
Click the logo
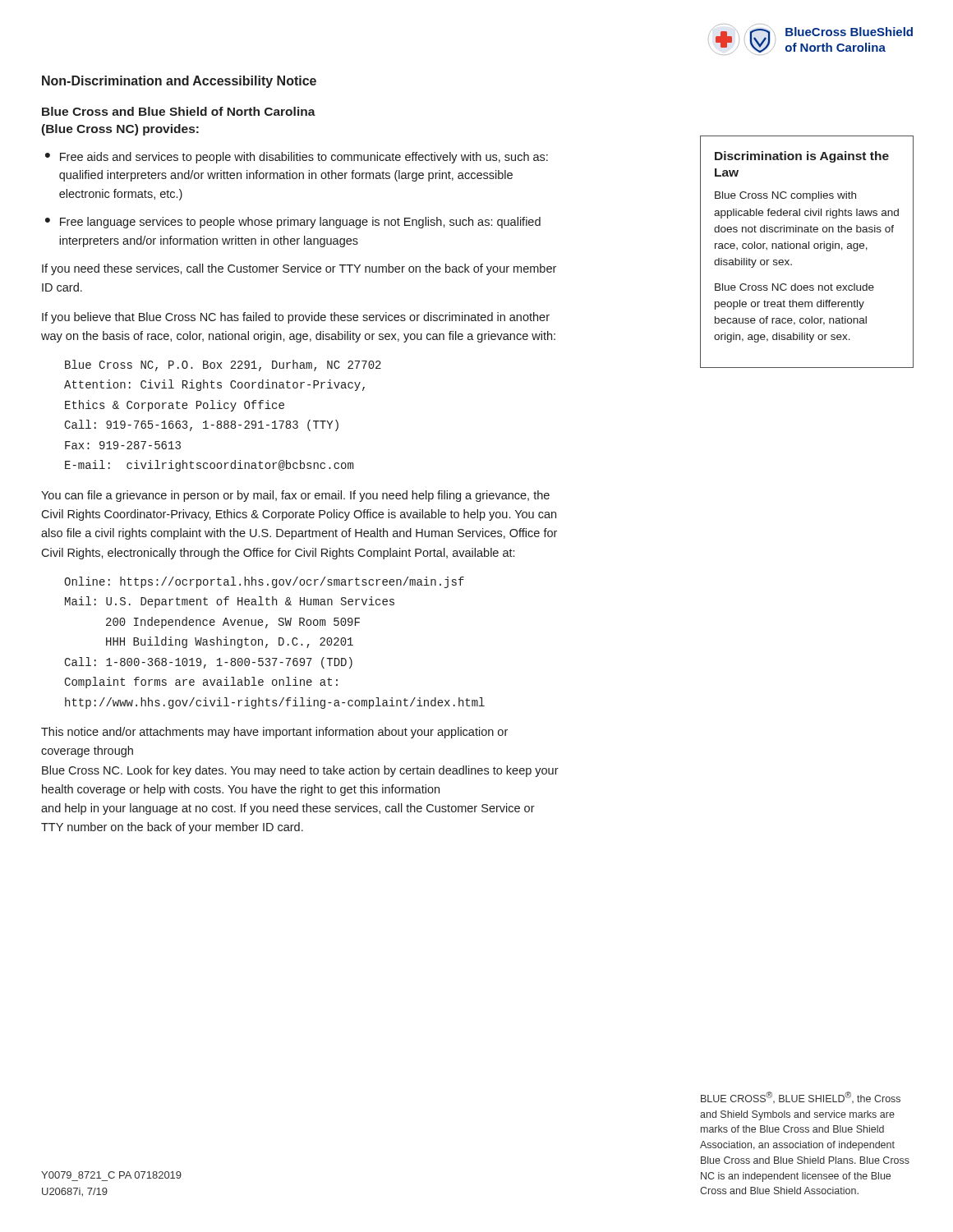click(x=811, y=39)
